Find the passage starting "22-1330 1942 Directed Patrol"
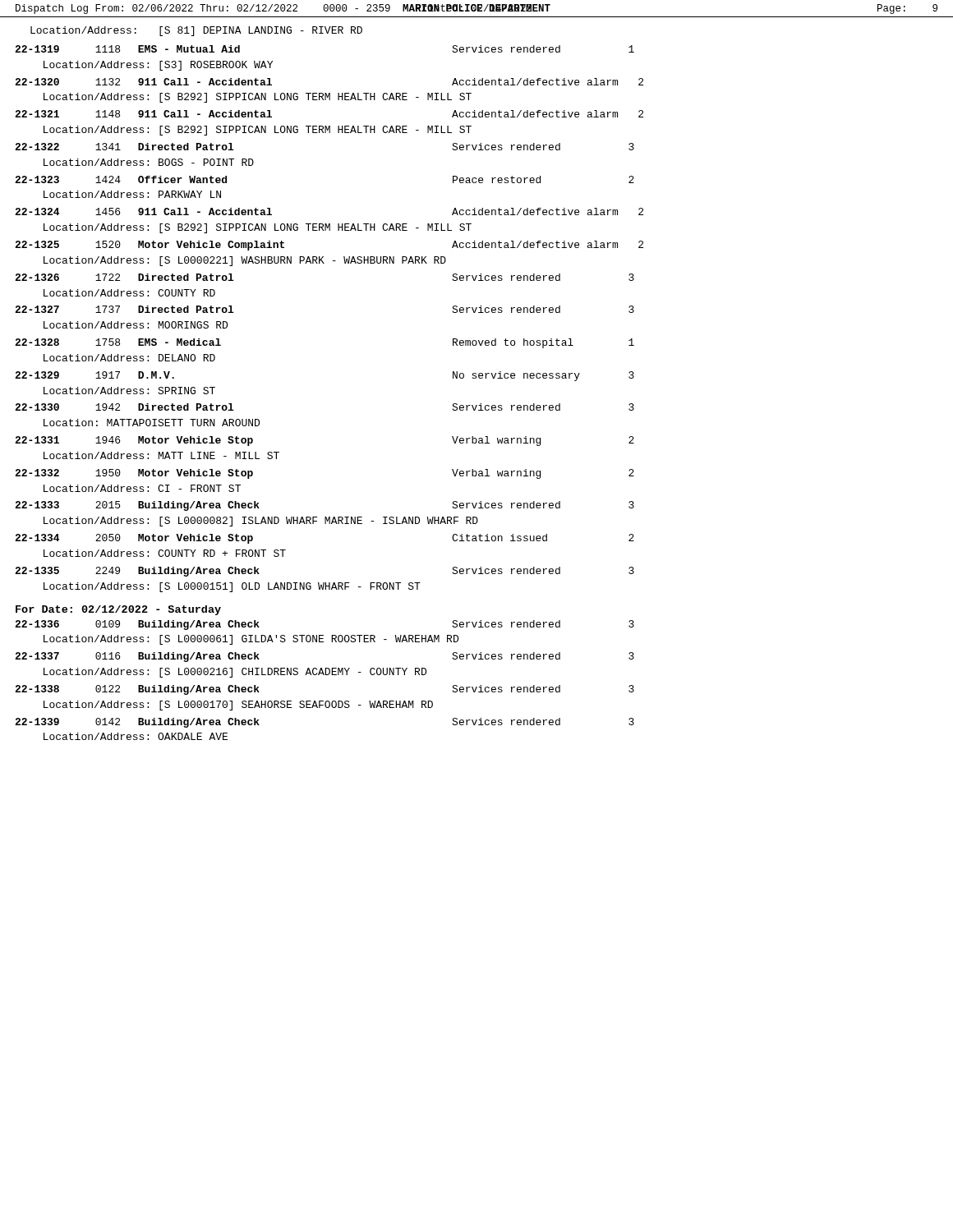The height and width of the screenshot is (1232, 953). 476,417
